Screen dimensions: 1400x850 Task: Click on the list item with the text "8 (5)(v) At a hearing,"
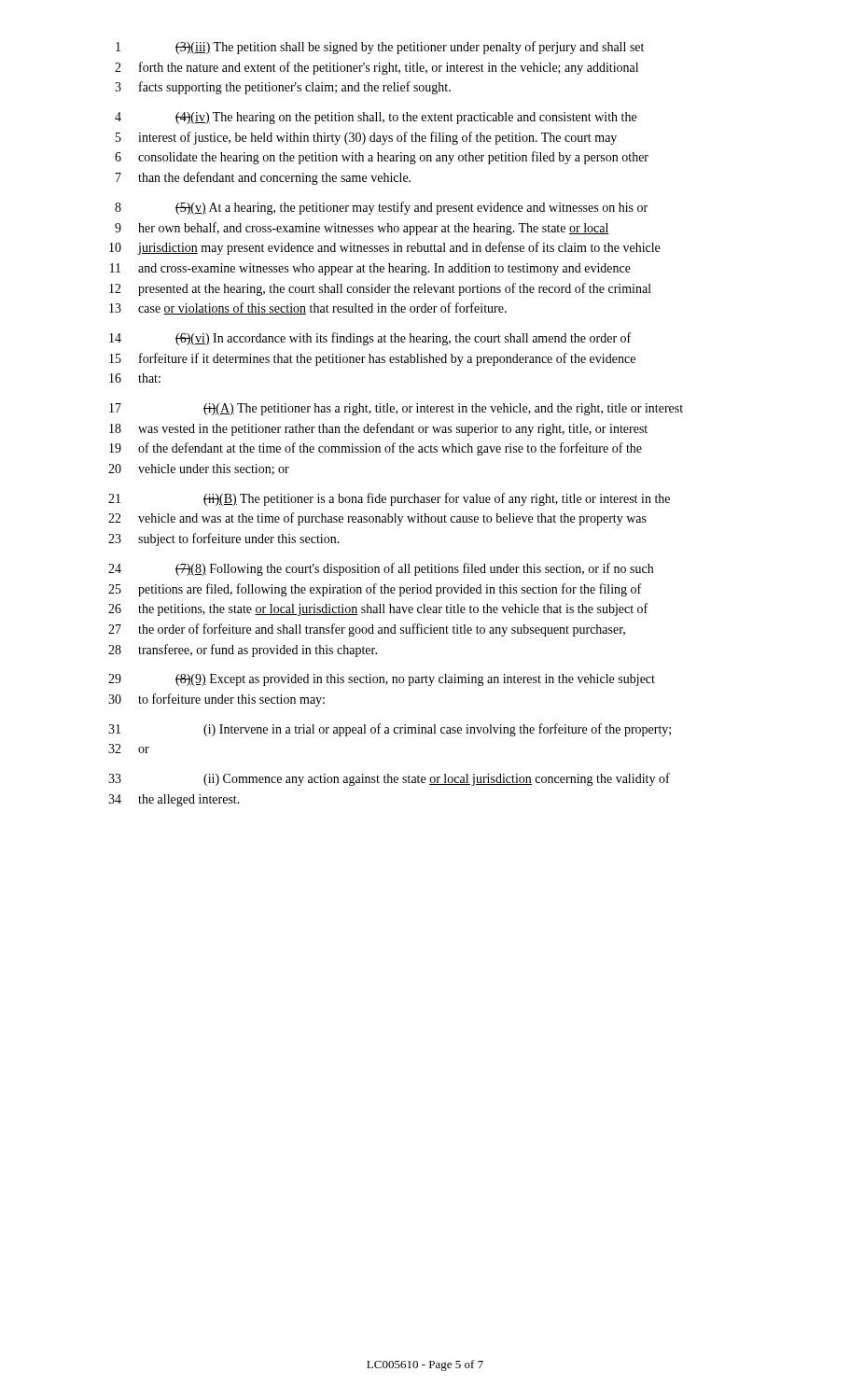434,258
